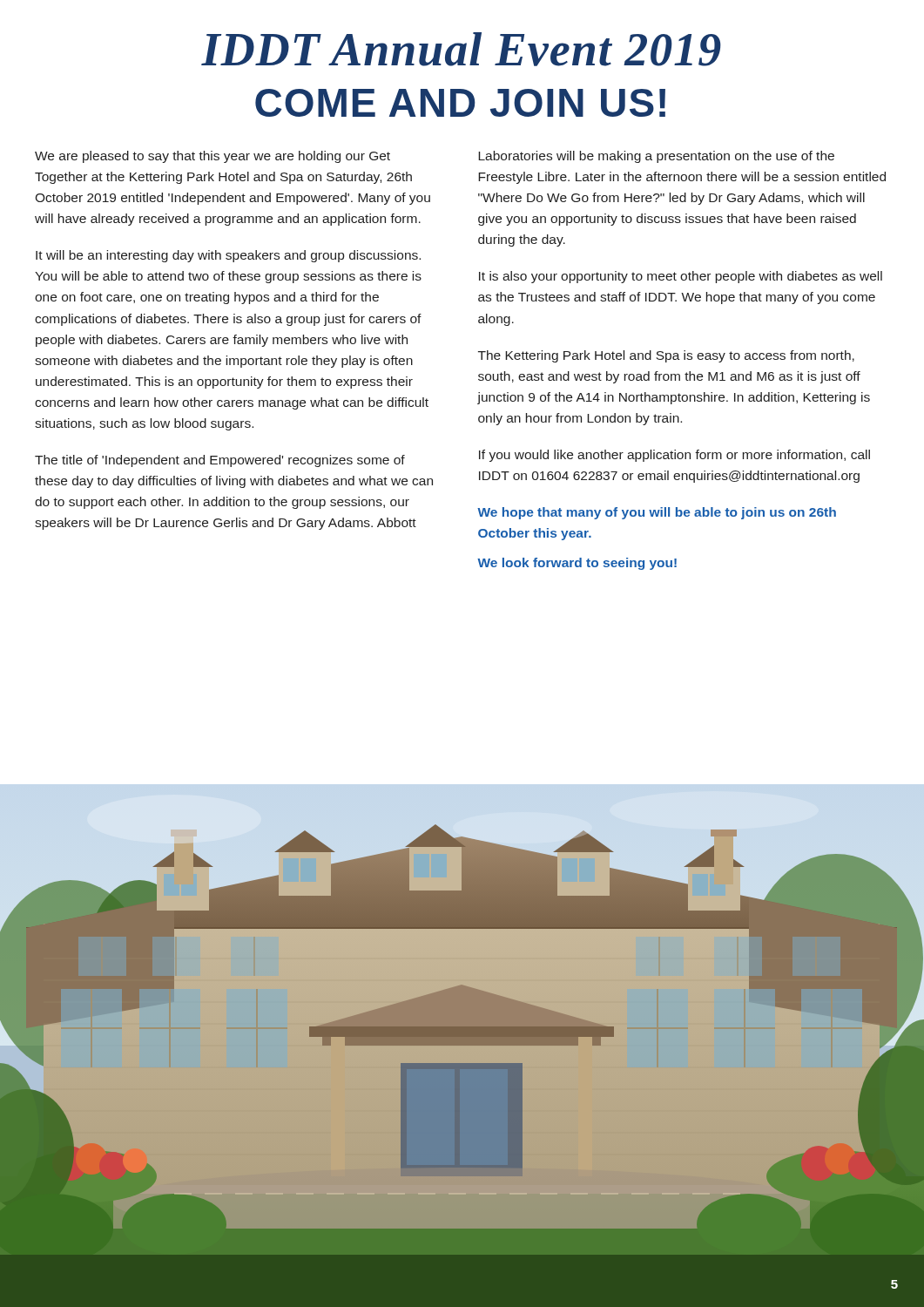Navigate to the region starting "The Kettering Park Hotel and"
The height and width of the screenshot is (1307, 924).
(674, 386)
